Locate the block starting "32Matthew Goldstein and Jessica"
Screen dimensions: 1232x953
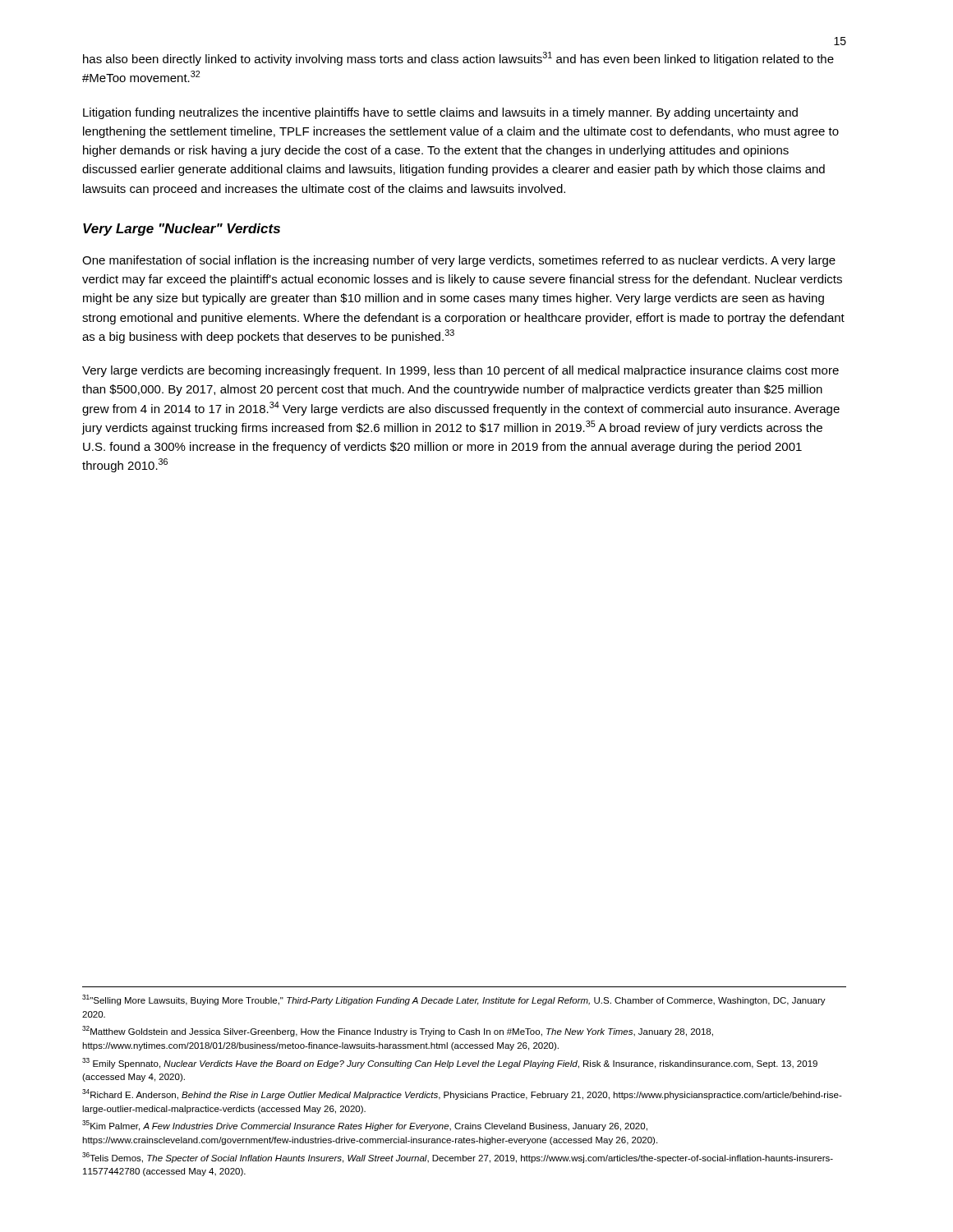(x=398, y=1038)
